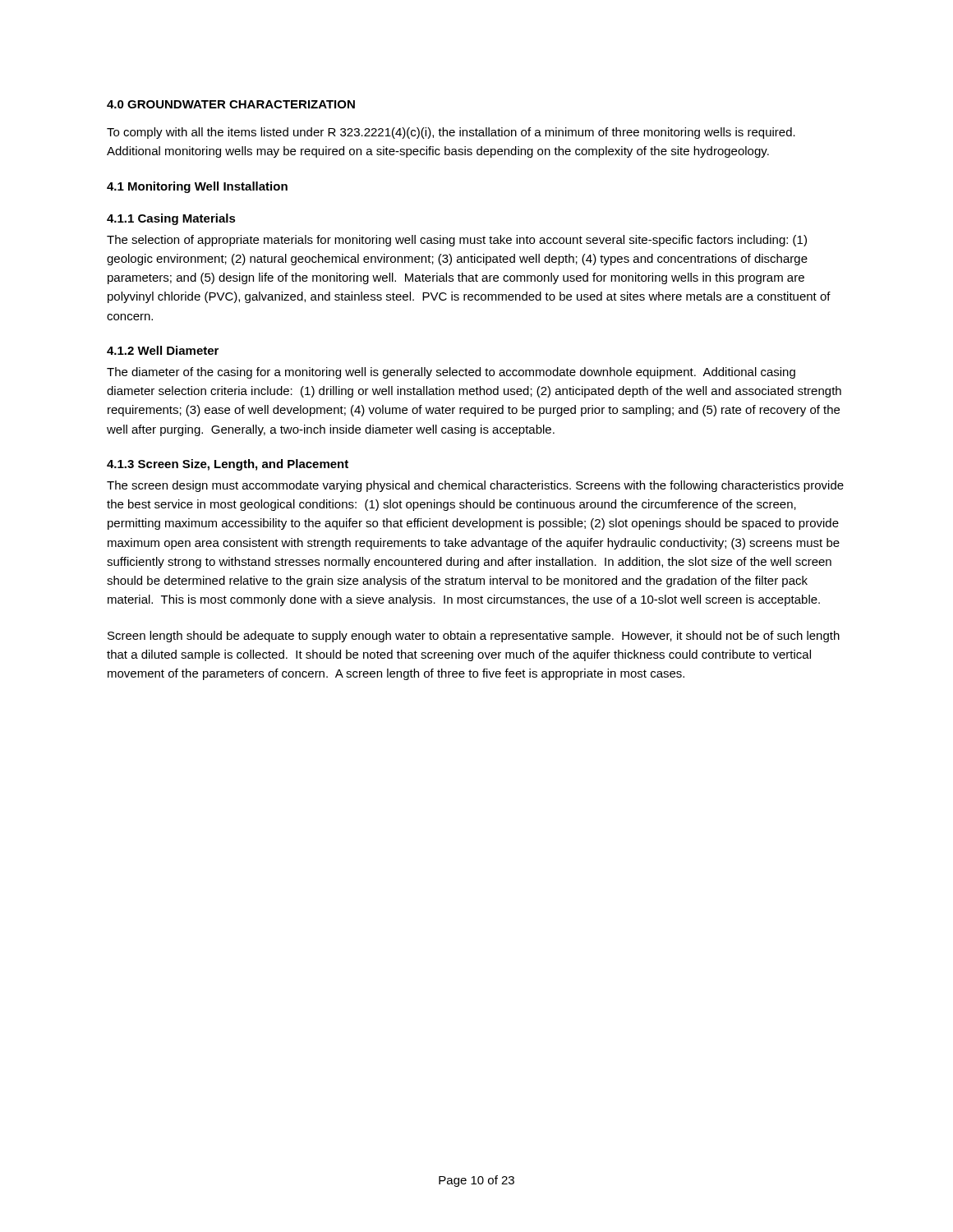Navigate to the text block starting "4.1 Monitoring Well"
This screenshot has width=953, height=1232.
(197, 186)
